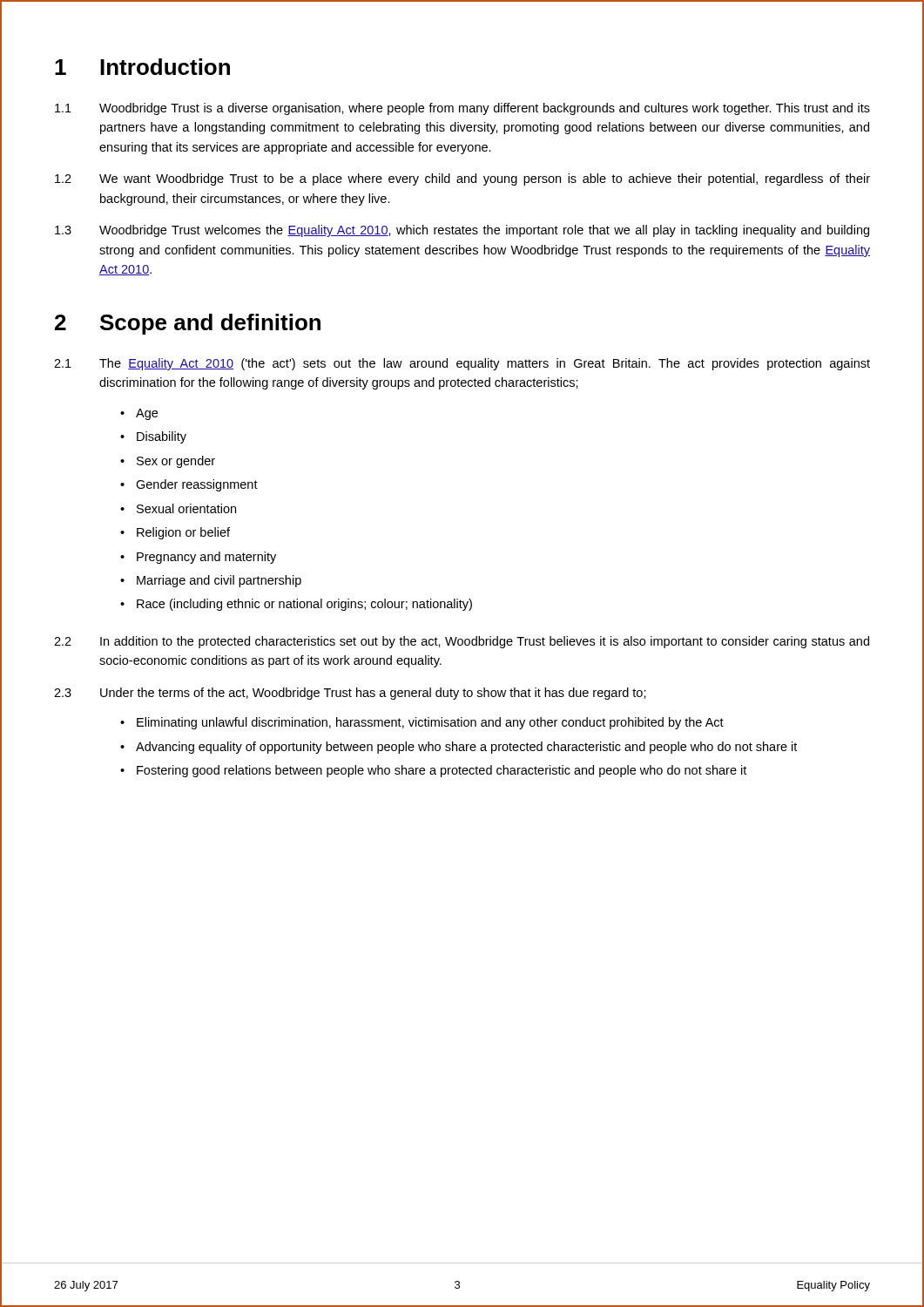The height and width of the screenshot is (1307, 924).
Task: Point to the block beginning "Advancing equality of opportunity between"
Action: click(x=457, y=747)
